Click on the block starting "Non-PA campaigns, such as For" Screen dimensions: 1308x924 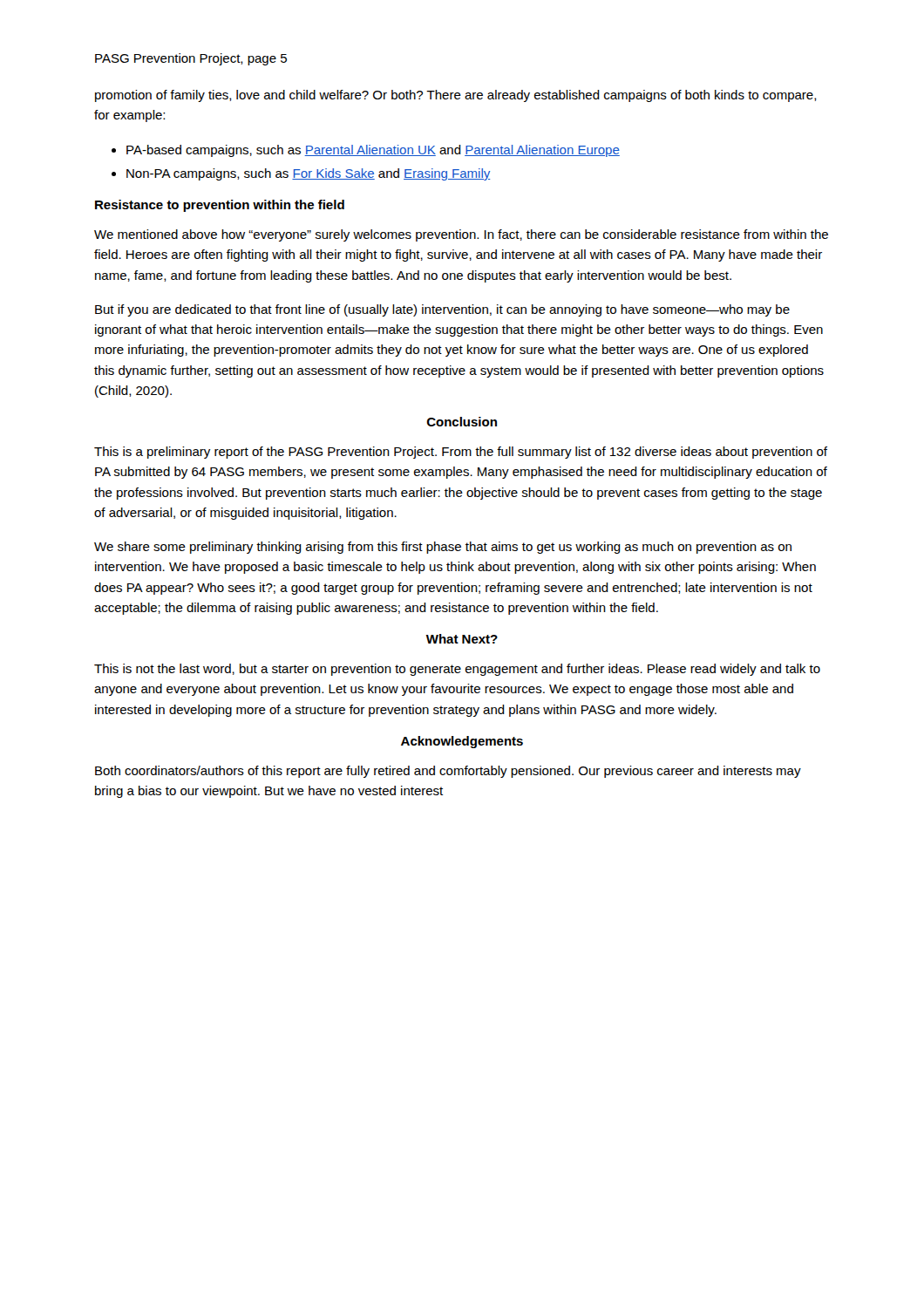(462, 173)
